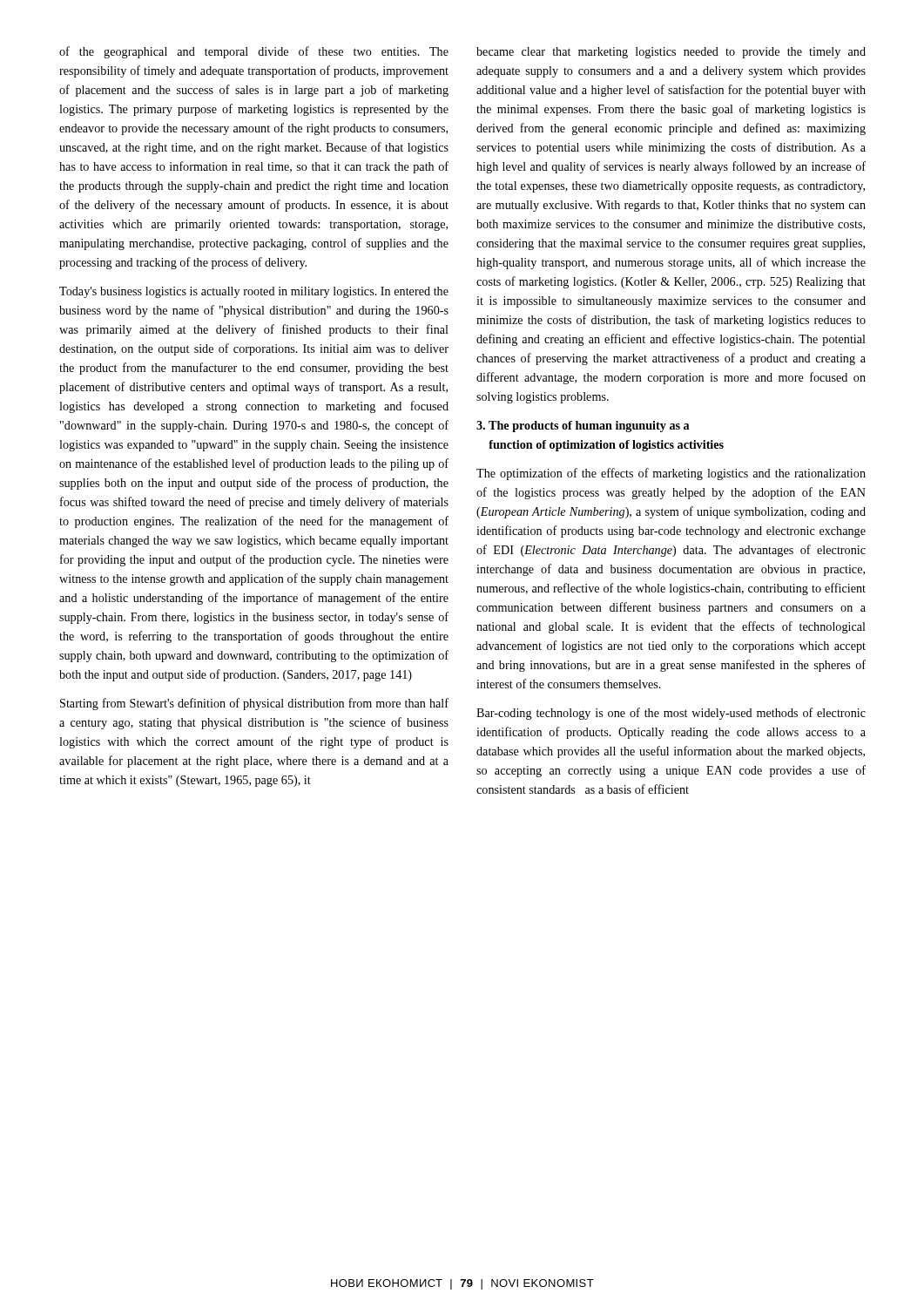The image size is (924, 1307).
Task: Point to the block beginning "Today's business logistics"
Action: point(254,483)
